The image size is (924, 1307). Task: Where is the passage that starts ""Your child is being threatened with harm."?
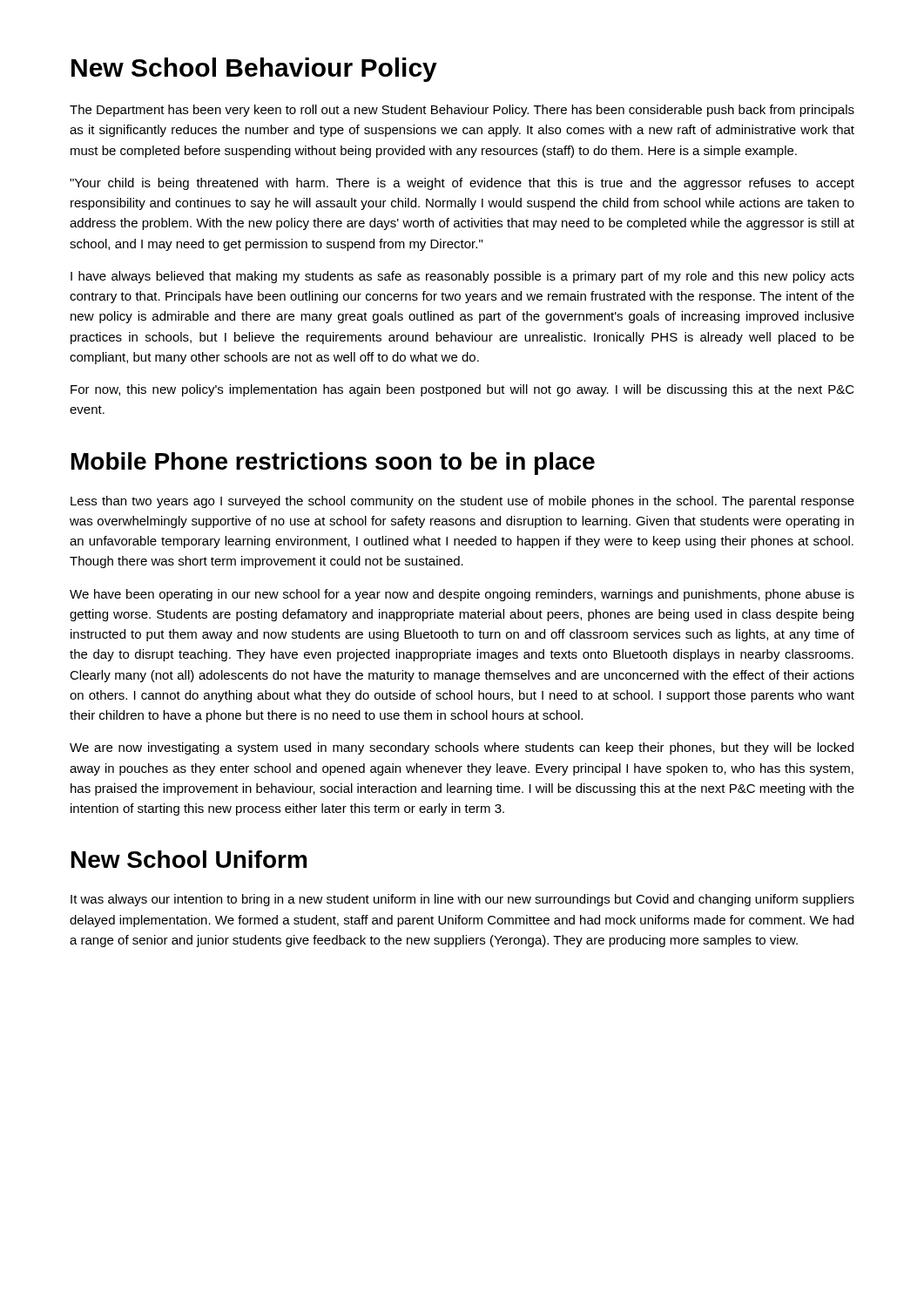[462, 213]
